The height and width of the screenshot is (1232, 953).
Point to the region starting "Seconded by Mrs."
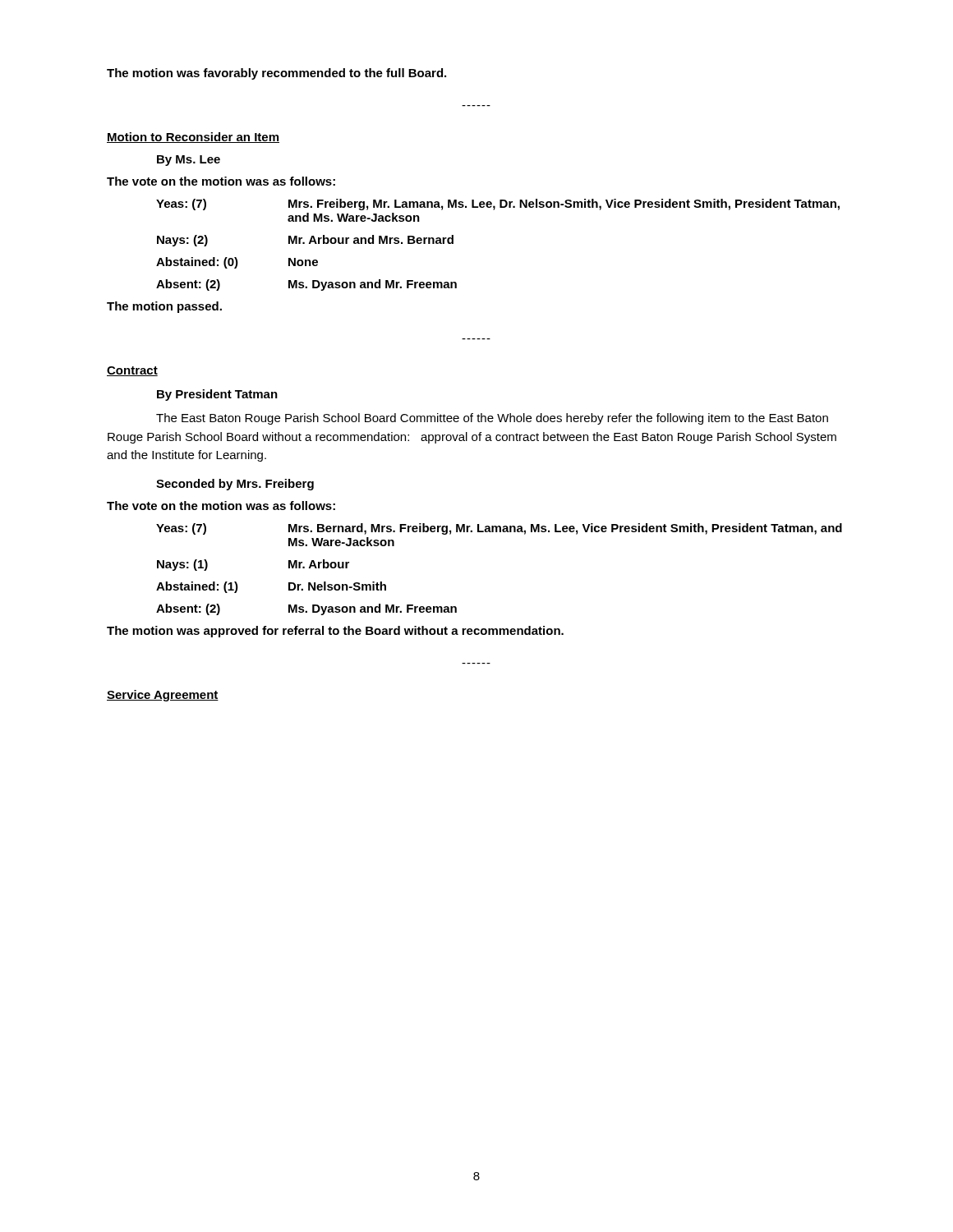(x=235, y=483)
